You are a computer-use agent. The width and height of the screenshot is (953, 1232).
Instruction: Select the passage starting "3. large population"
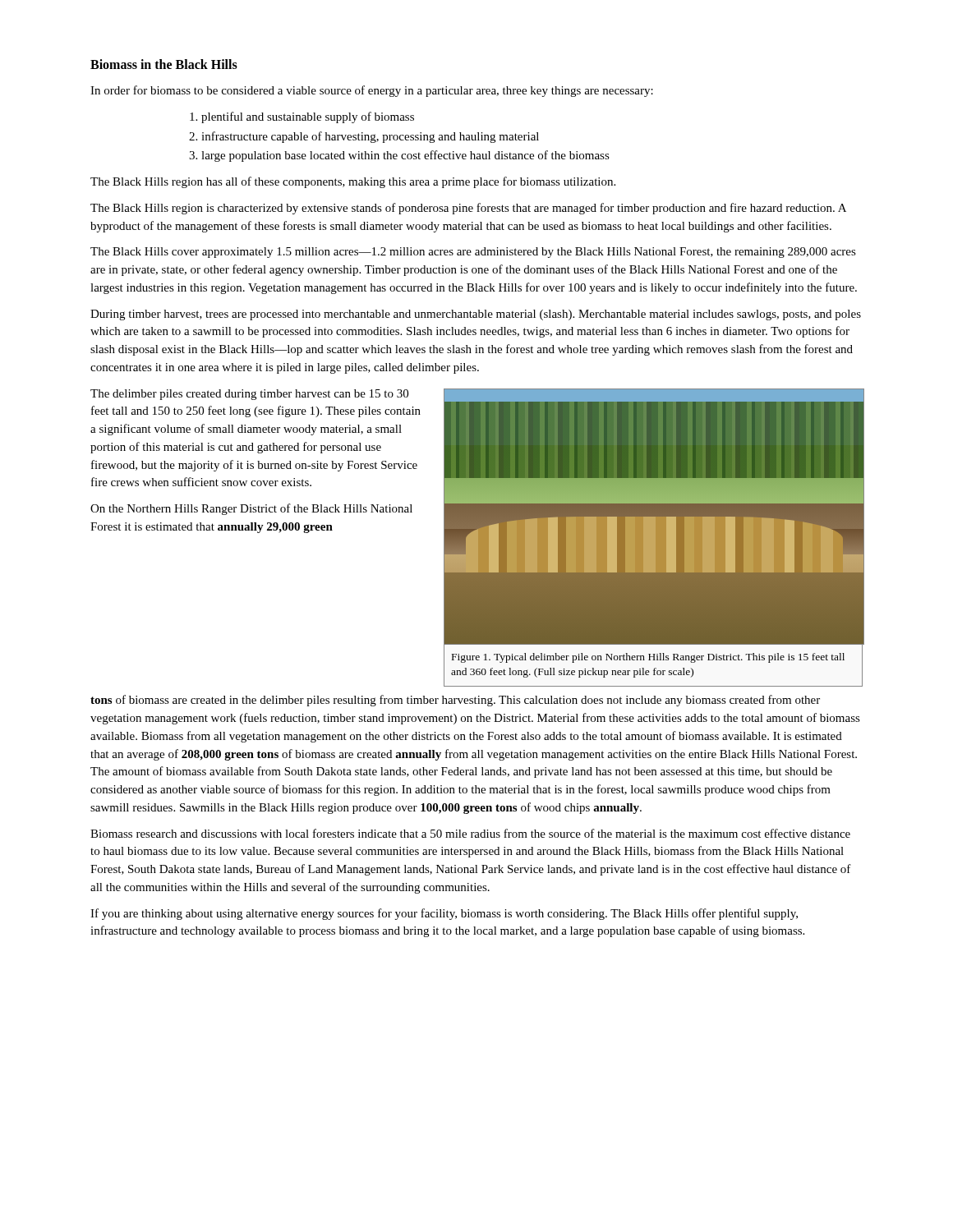click(399, 155)
